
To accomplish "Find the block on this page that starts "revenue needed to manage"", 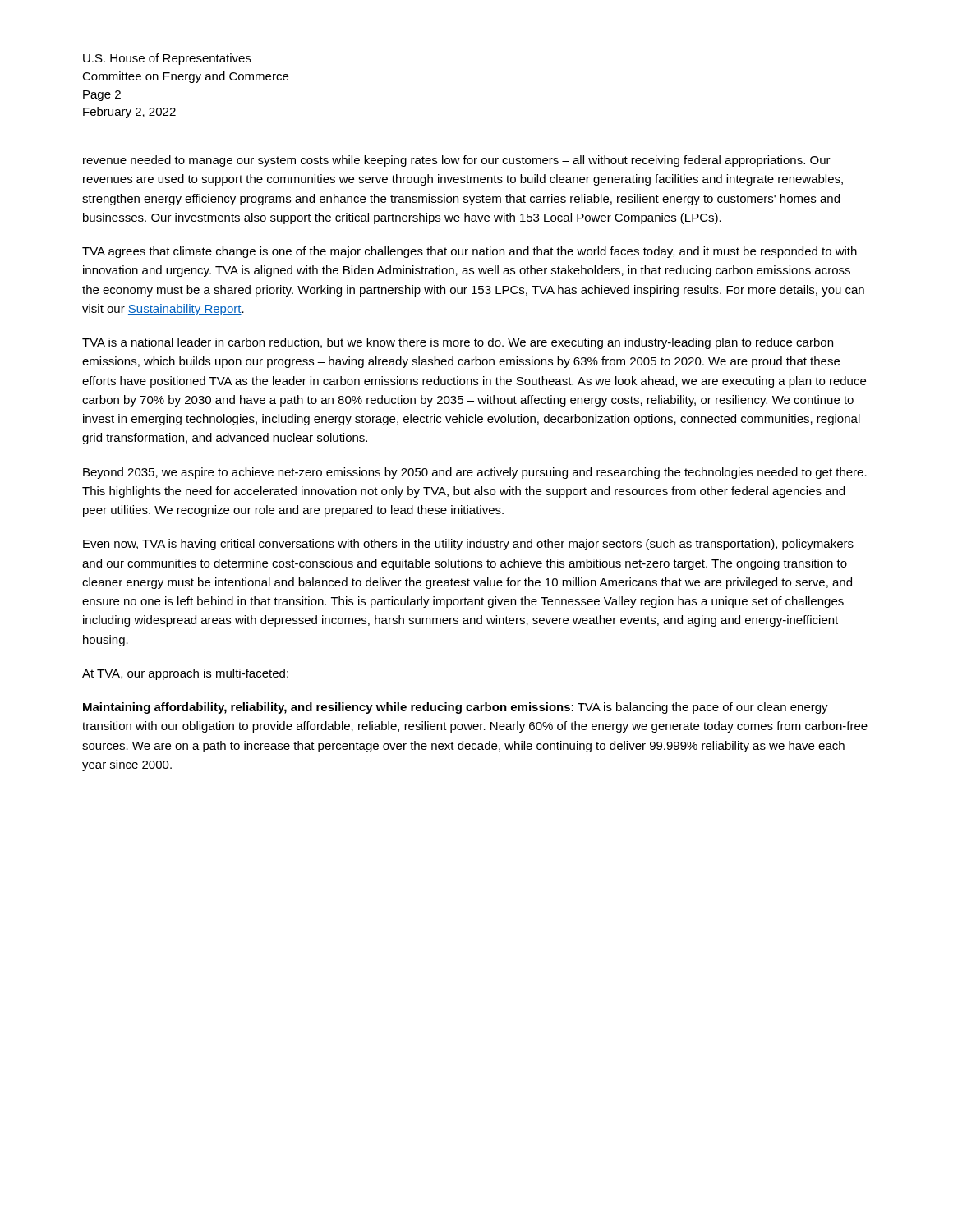I will pyautogui.click(x=463, y=188).
